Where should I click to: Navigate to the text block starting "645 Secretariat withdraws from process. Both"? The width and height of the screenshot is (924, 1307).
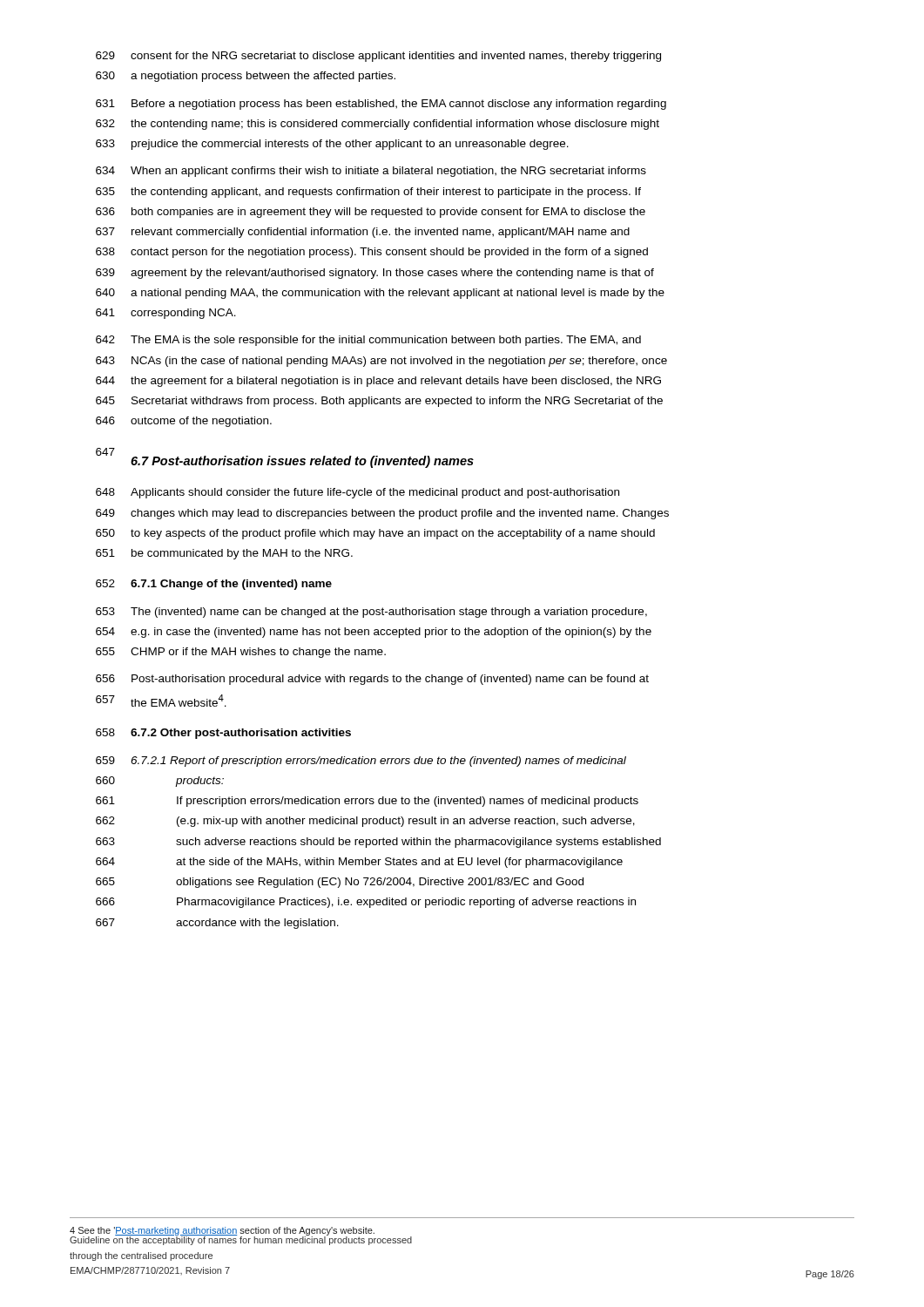(462, 401)
